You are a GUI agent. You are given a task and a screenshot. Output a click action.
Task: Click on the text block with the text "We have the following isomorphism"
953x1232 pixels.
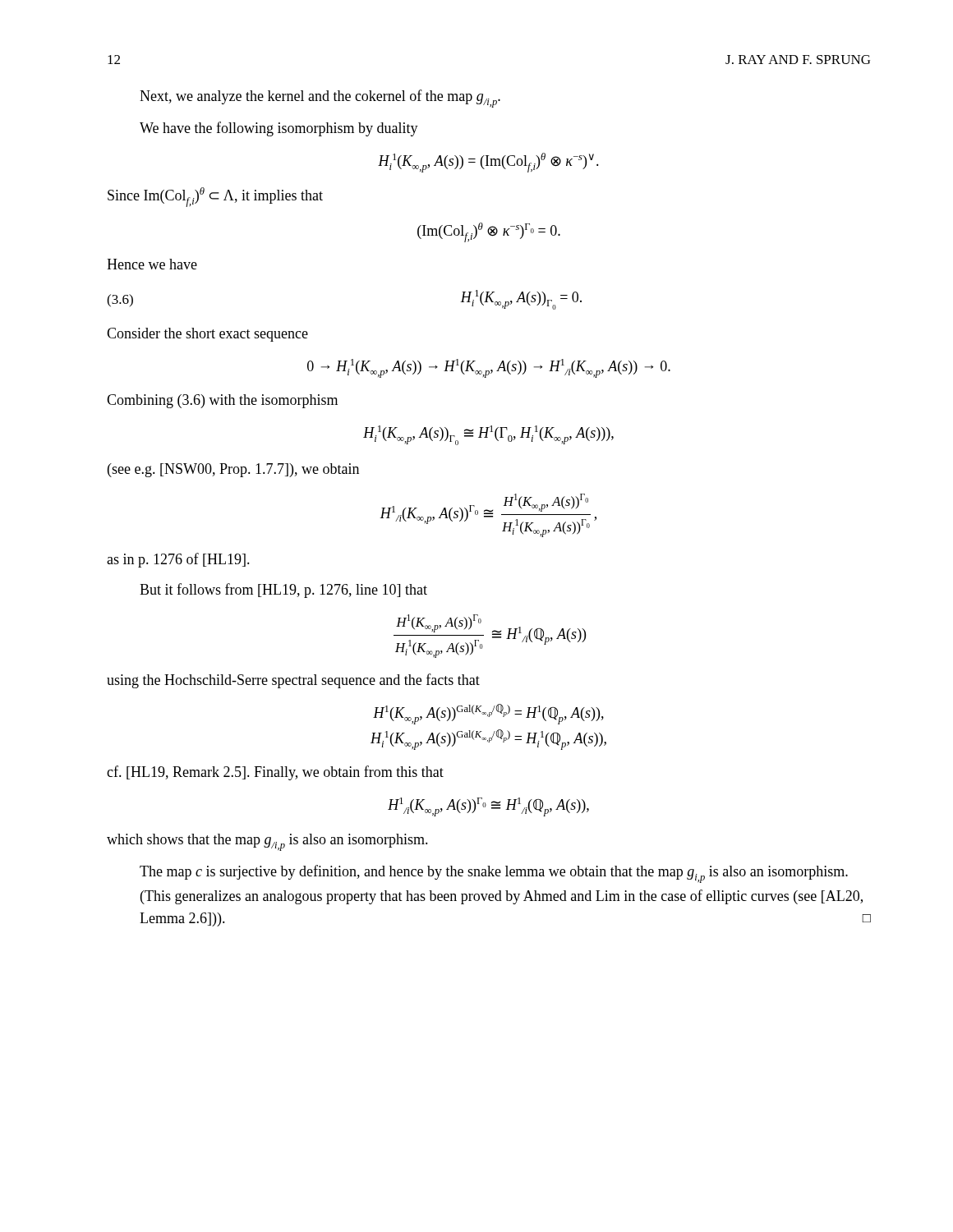(x=279, y=129)
